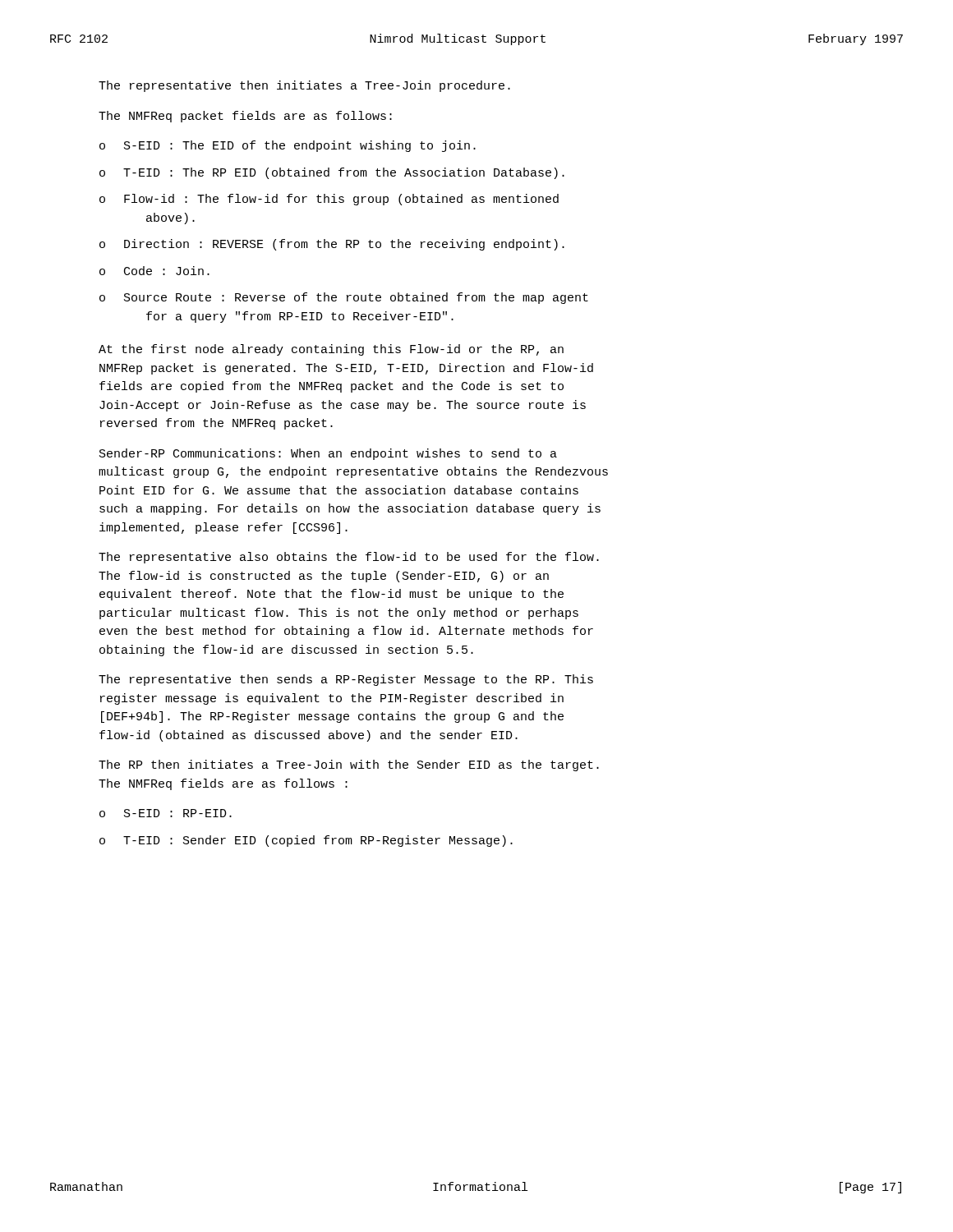
Task: Click the passage that begins "o T-EID : Sender EID (copied"
Action: (x=476, y=842)
